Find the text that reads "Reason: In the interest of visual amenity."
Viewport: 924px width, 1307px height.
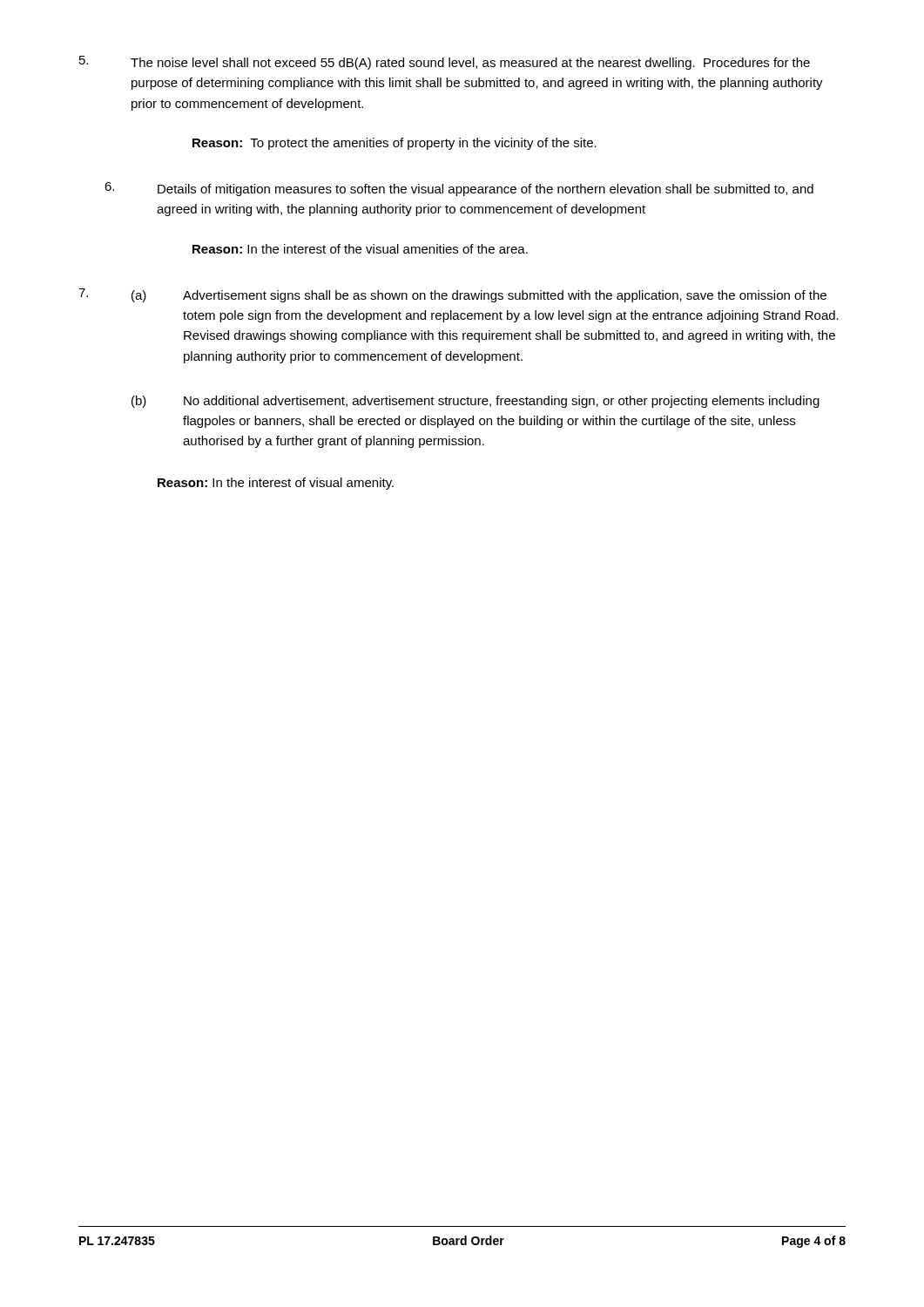(276, 482)
